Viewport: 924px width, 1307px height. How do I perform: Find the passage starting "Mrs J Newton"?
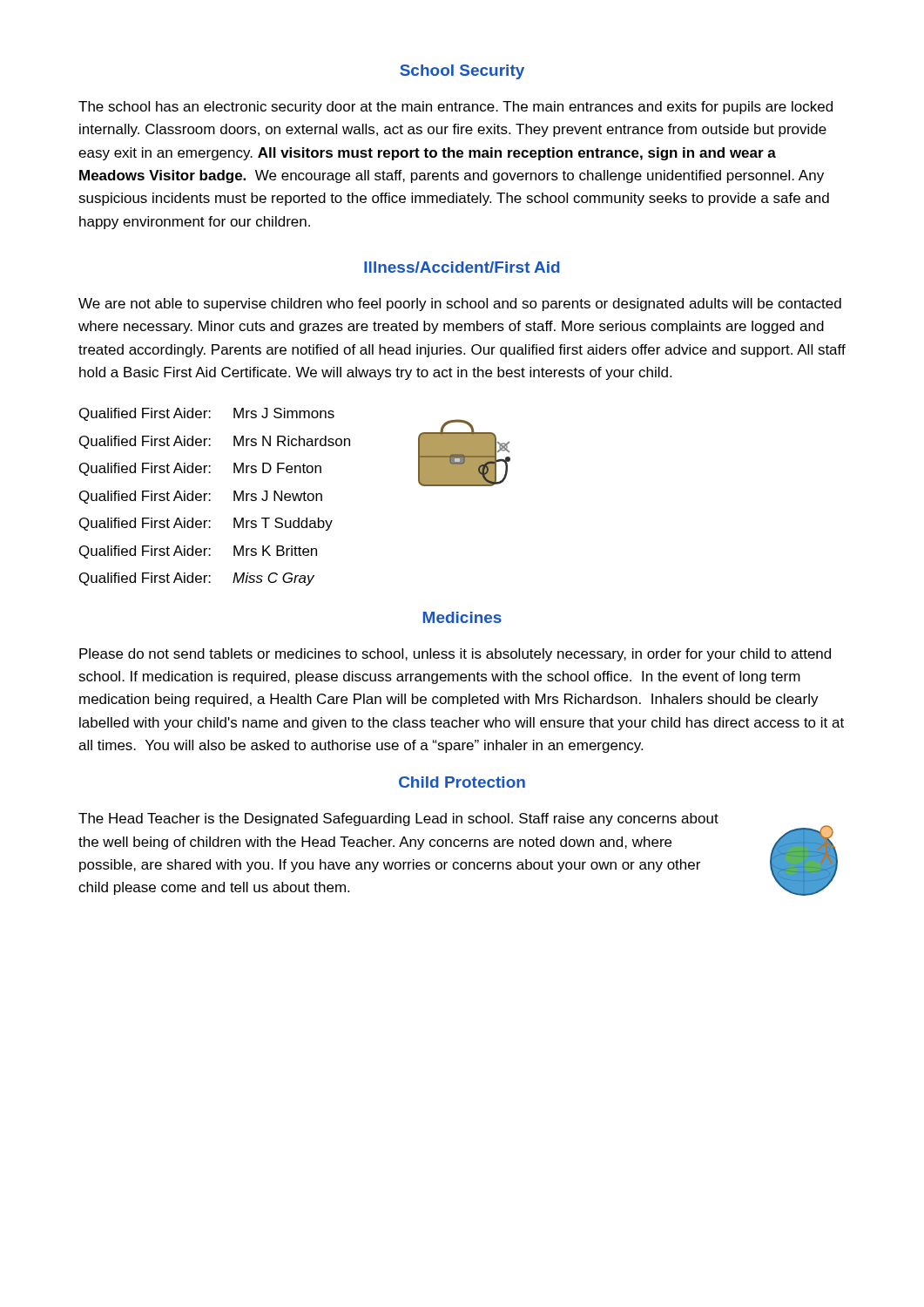[x=278, y=496]
